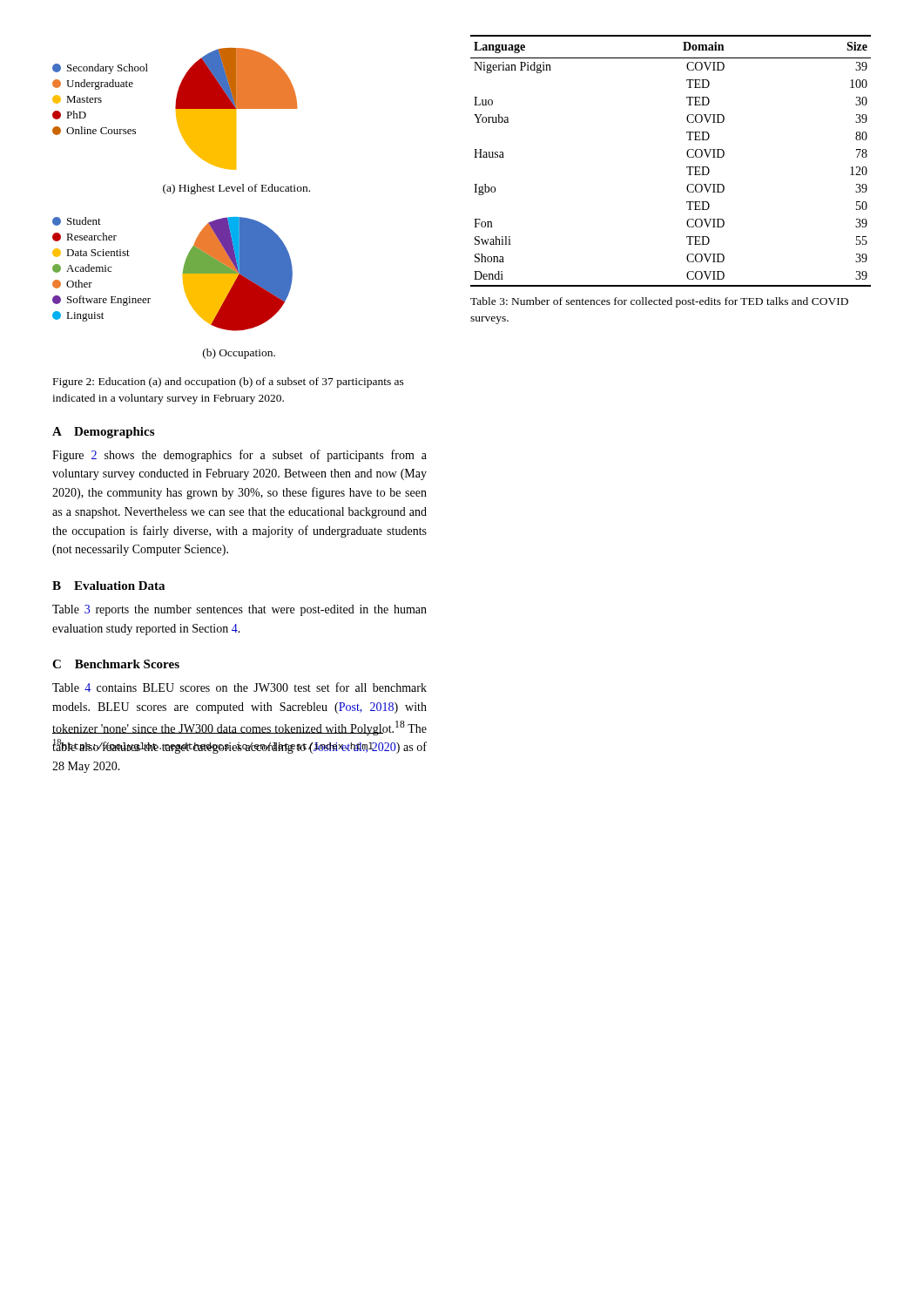Find the table that mentions "Nigerian Pidgin"
This screenshot has width=924, height=1307.
coord(671,161)
